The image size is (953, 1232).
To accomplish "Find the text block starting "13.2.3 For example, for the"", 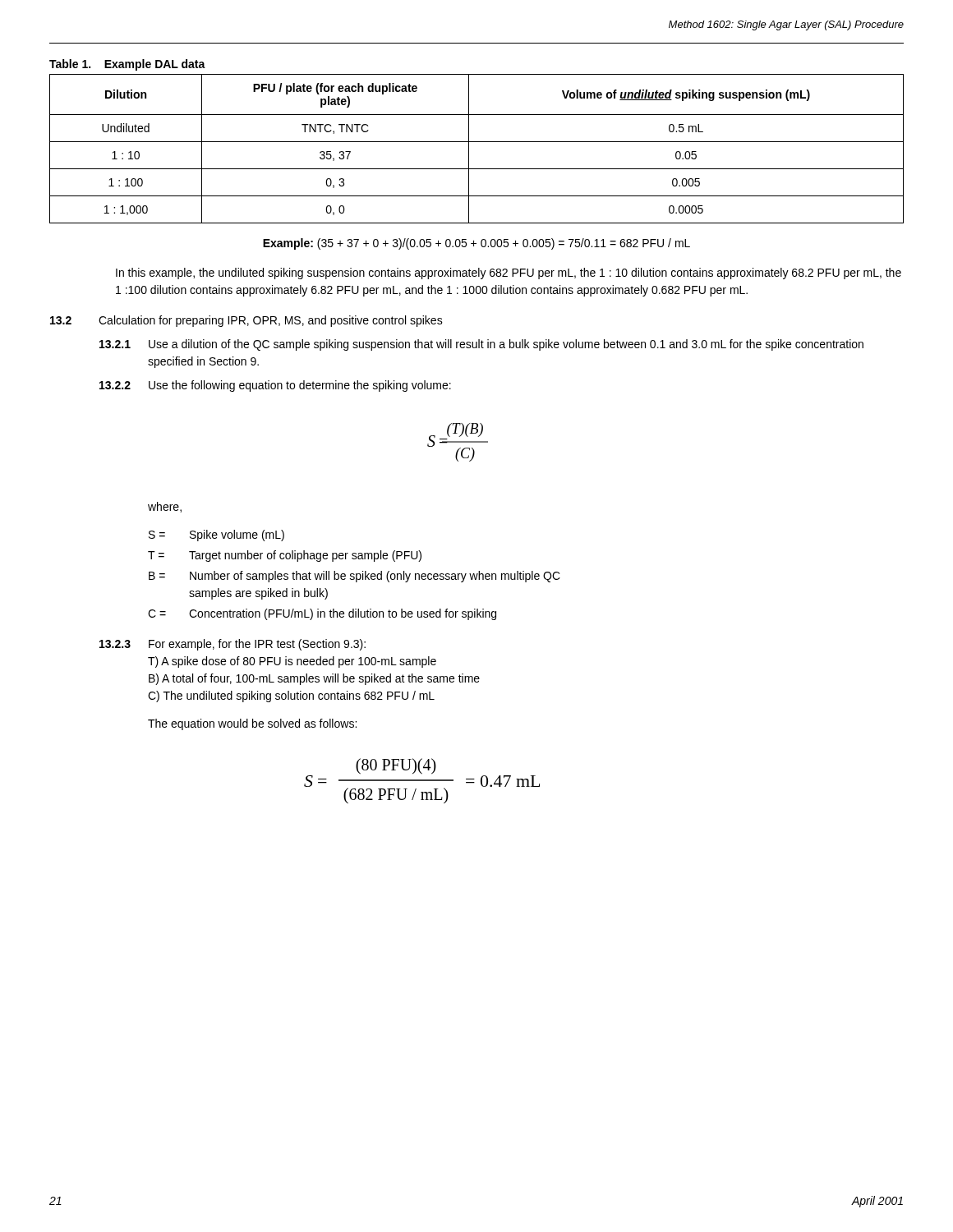I will coord(232,645).
